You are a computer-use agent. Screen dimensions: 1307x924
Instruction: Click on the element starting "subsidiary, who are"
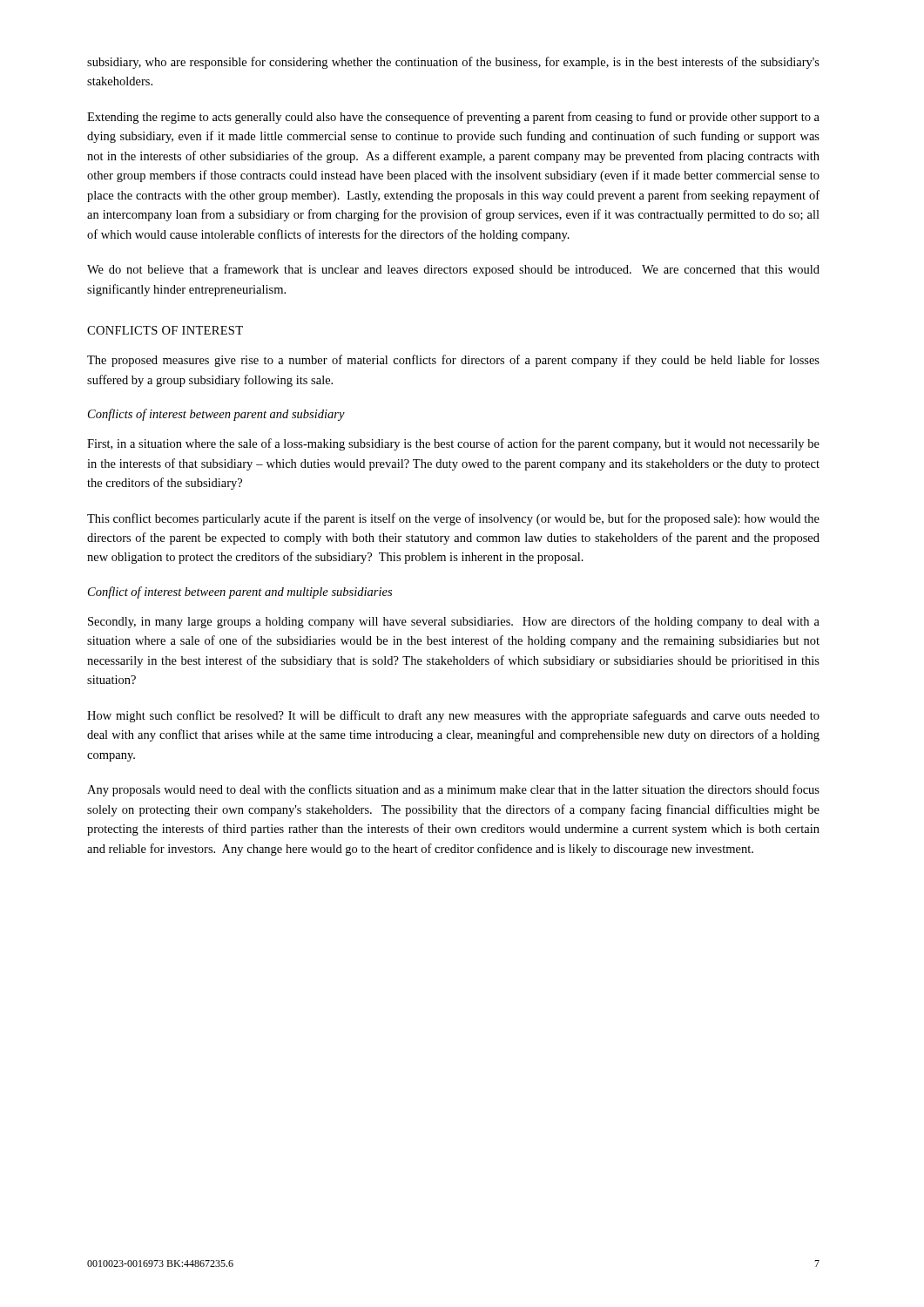453,72
